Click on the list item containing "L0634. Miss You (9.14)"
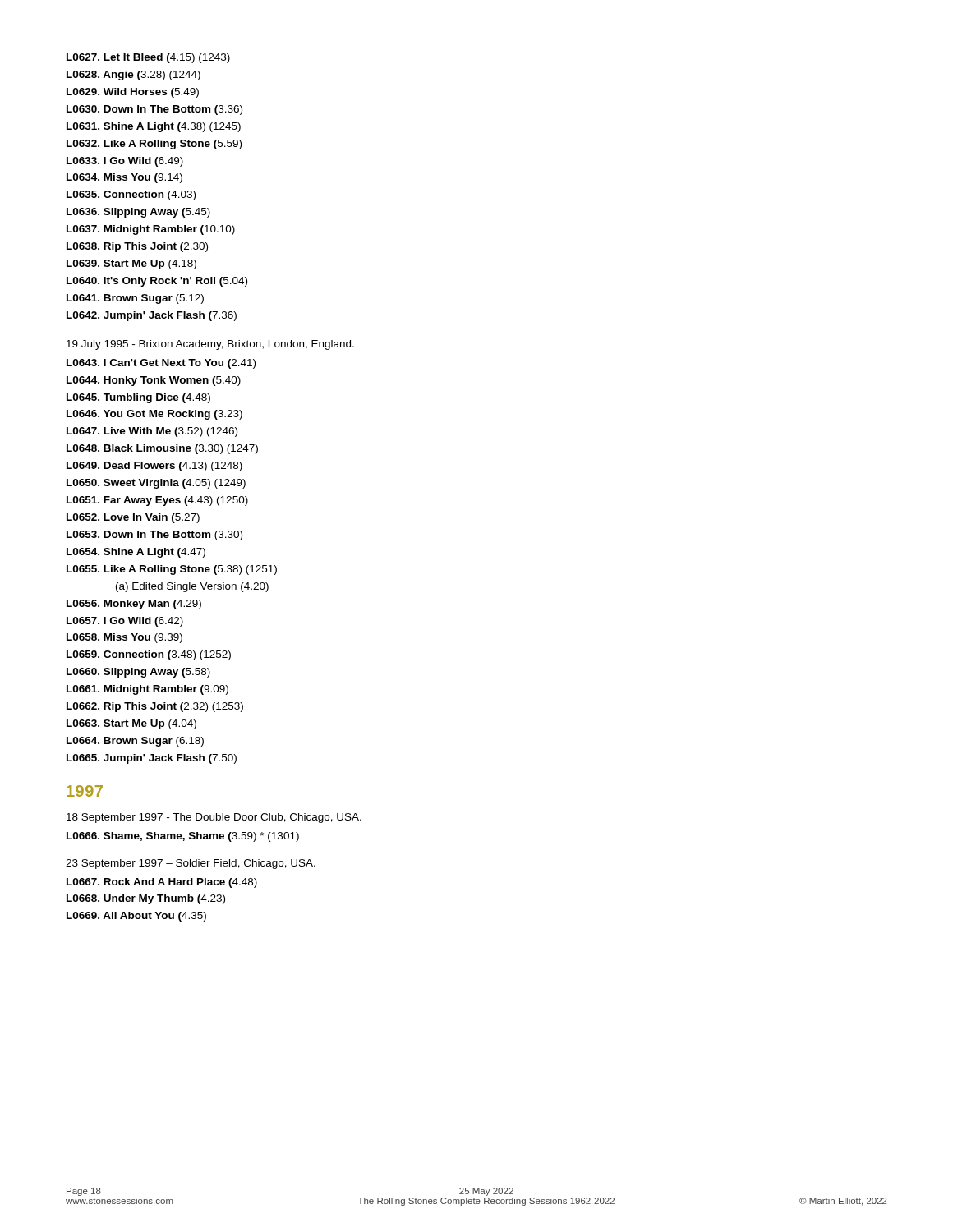The height and width of the screenshot is (1232, 953). pos(124,177)
